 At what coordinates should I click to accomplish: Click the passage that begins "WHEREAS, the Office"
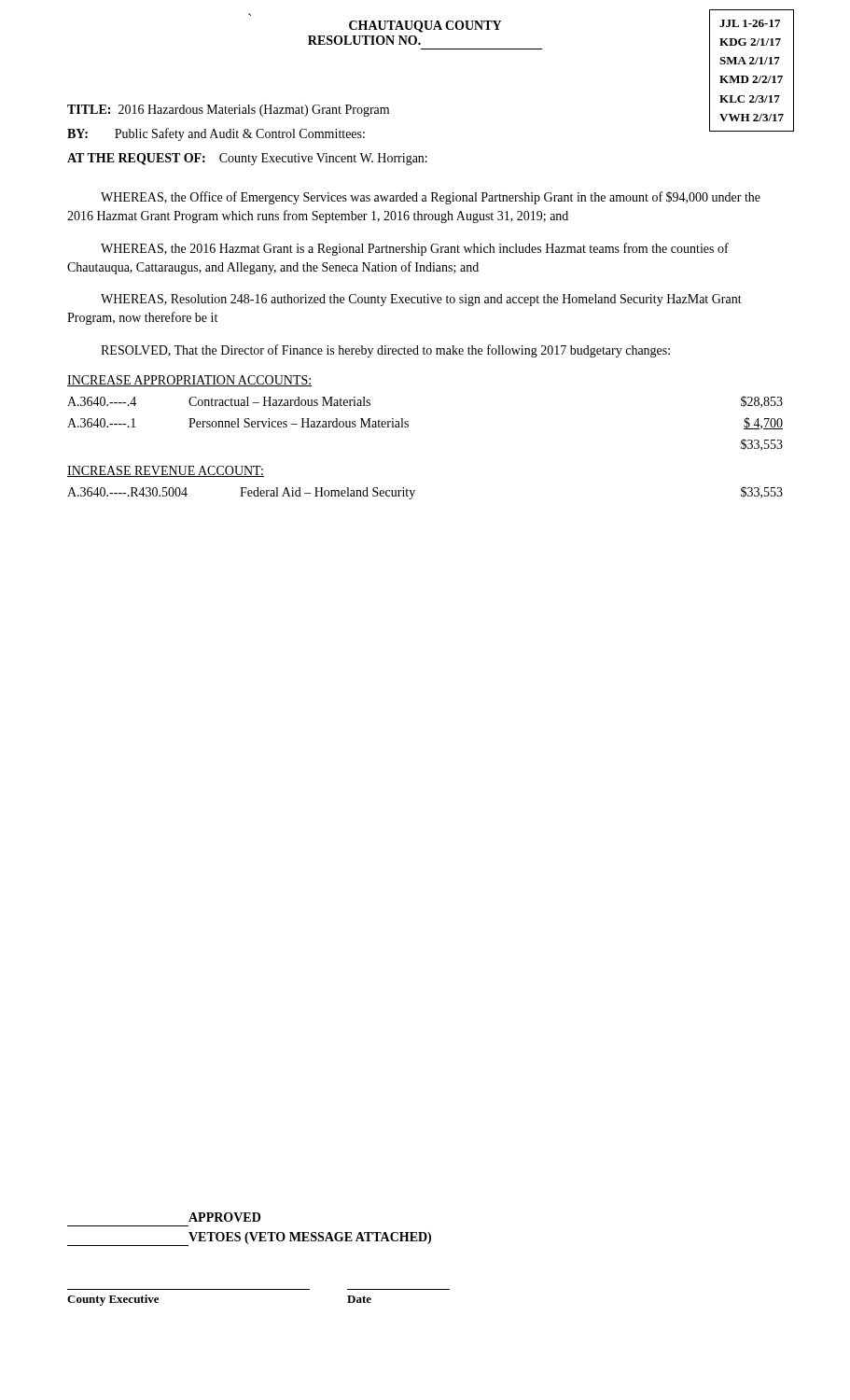point(414,207)
